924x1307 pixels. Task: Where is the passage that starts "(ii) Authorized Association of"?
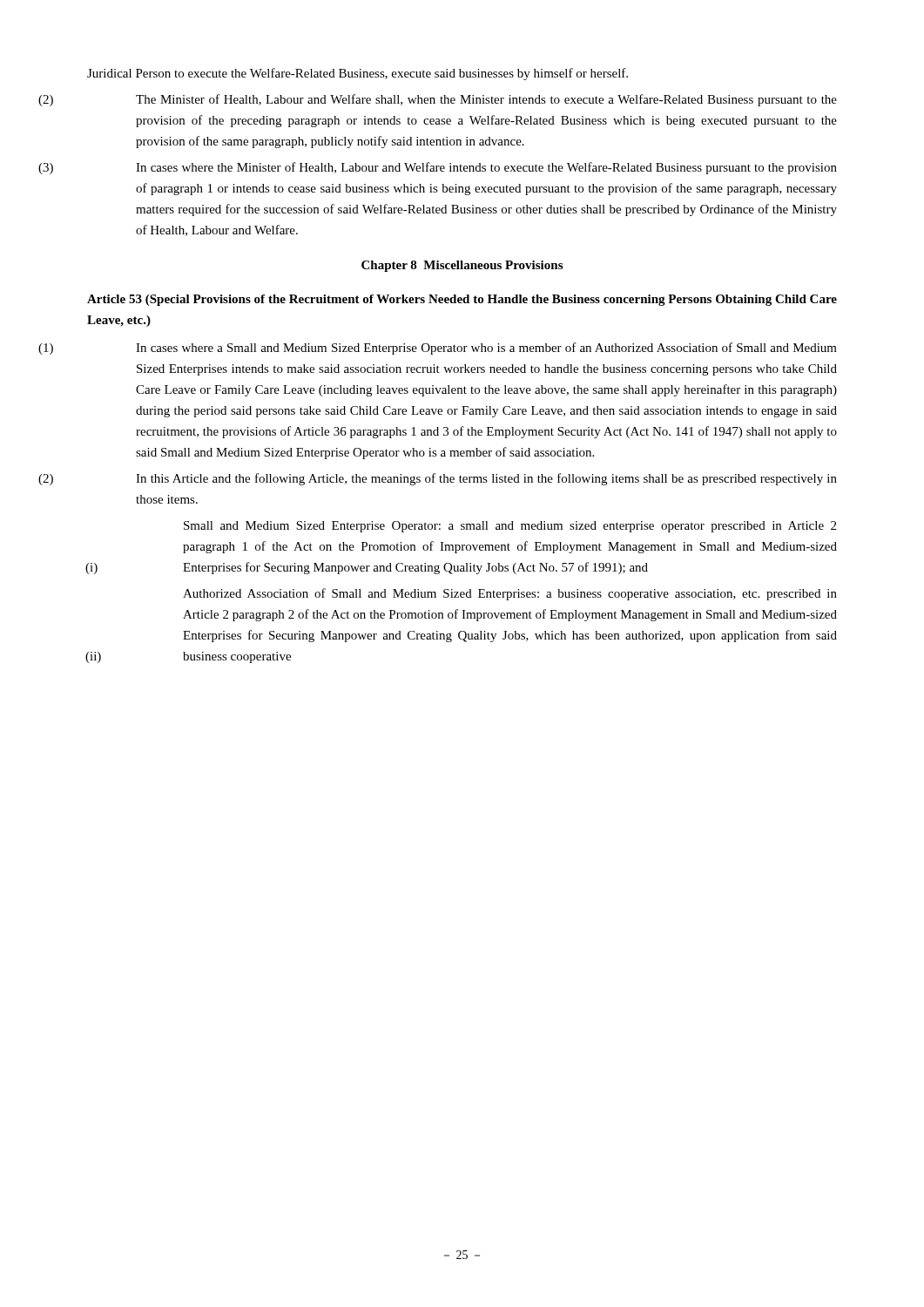pos(462,625)
